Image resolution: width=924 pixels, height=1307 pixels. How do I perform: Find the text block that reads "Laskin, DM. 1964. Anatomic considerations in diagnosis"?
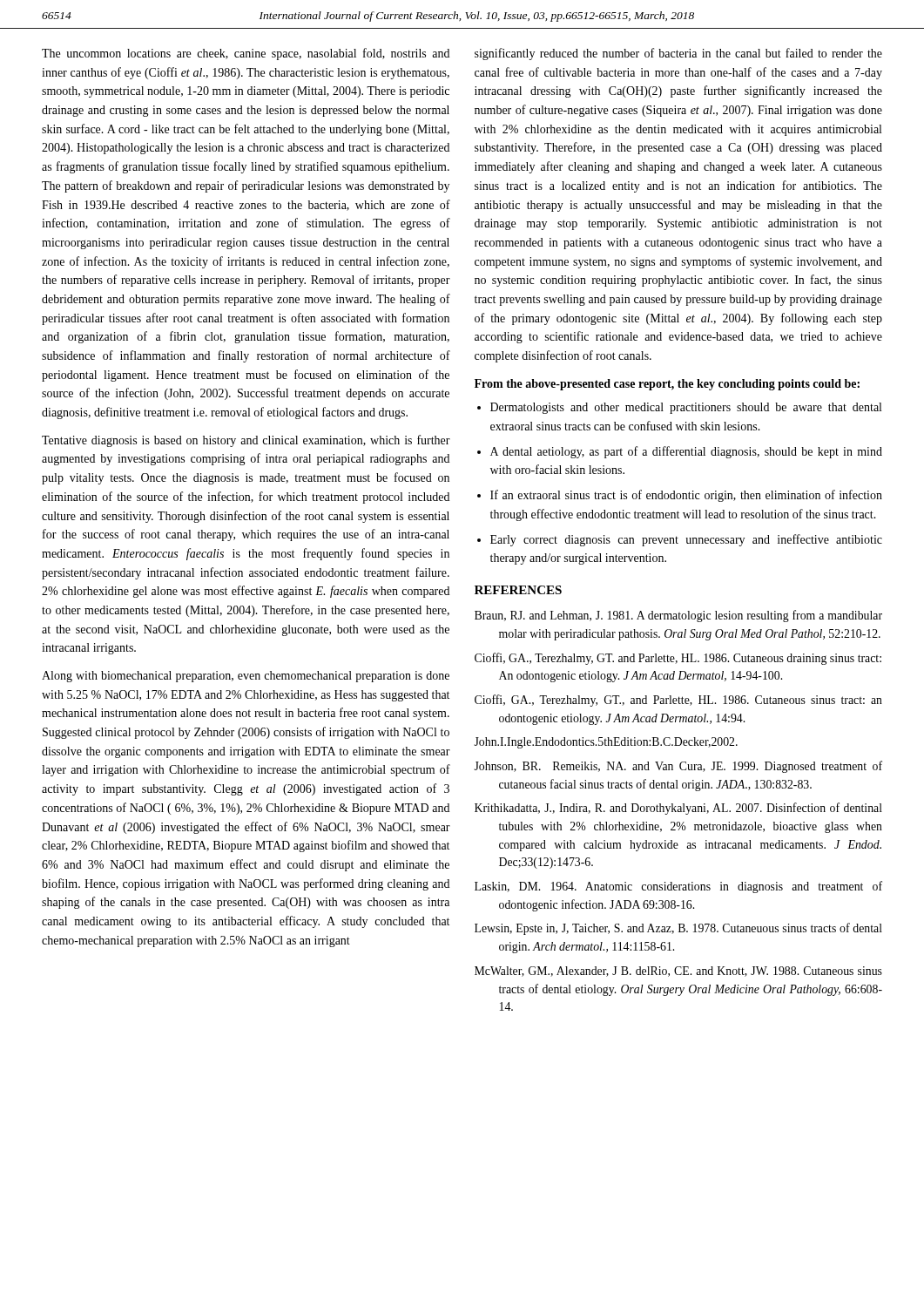tap(678, 896)
